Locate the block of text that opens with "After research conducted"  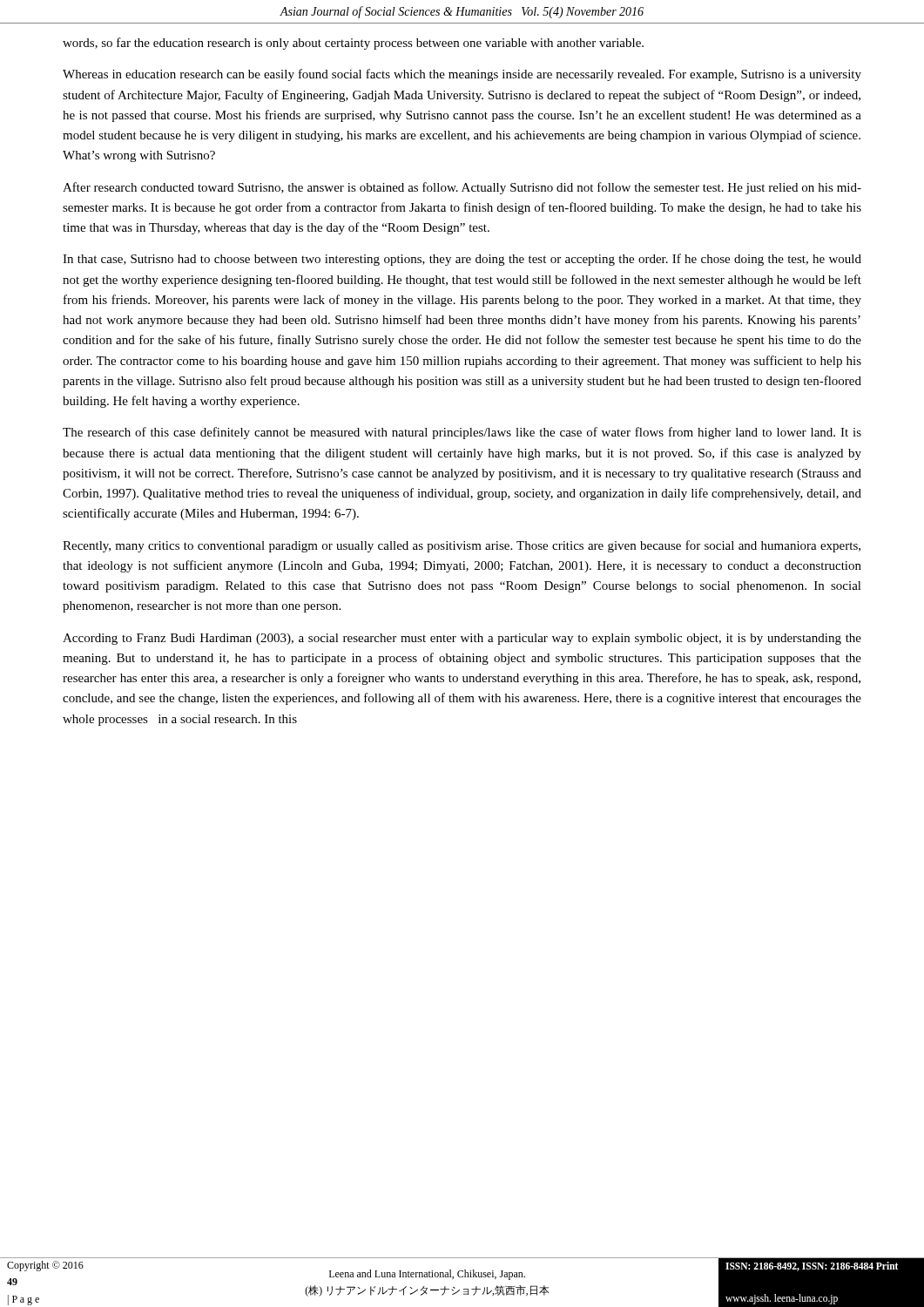[462, 207]
